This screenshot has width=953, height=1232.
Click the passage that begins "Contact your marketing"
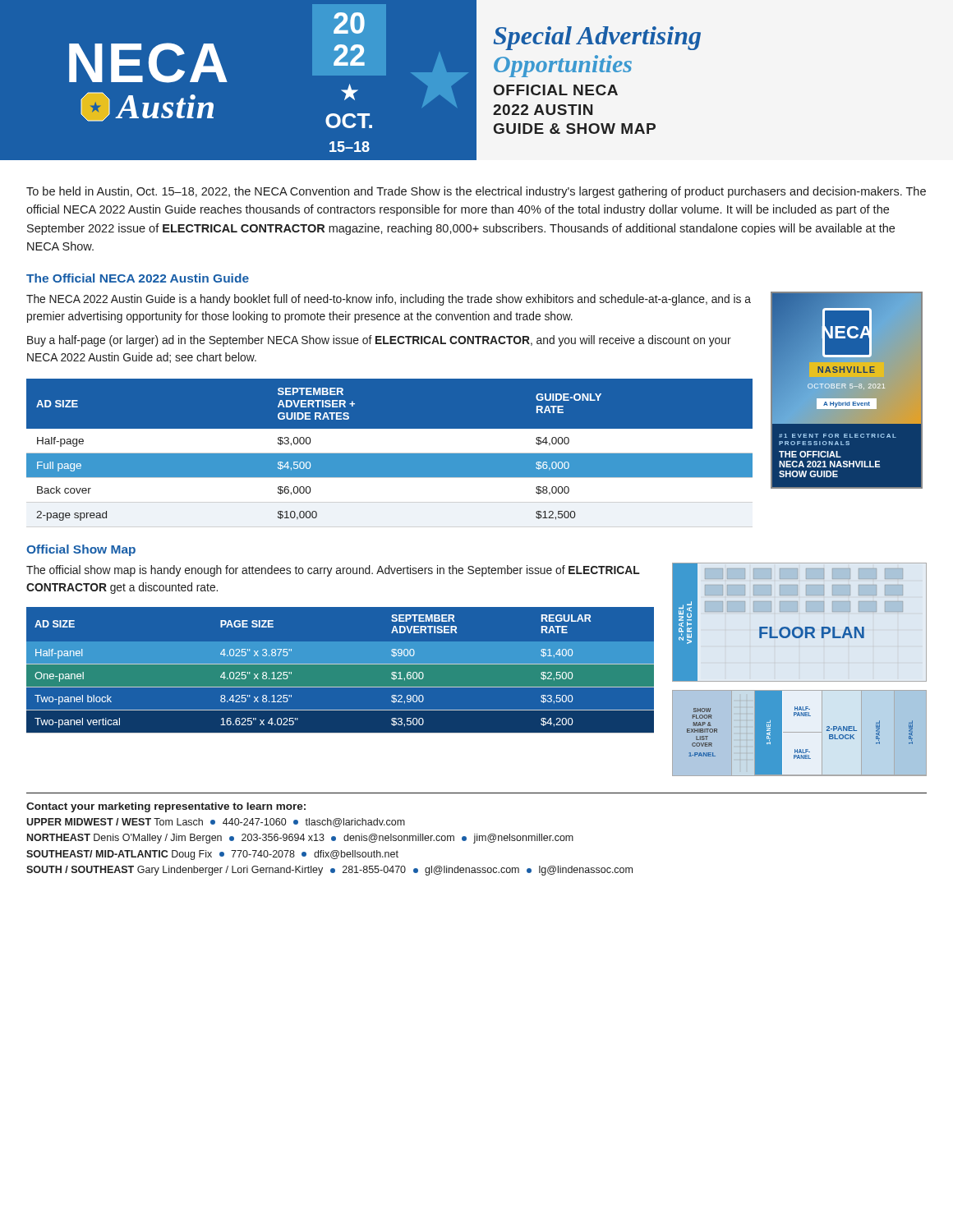(476, 839)
